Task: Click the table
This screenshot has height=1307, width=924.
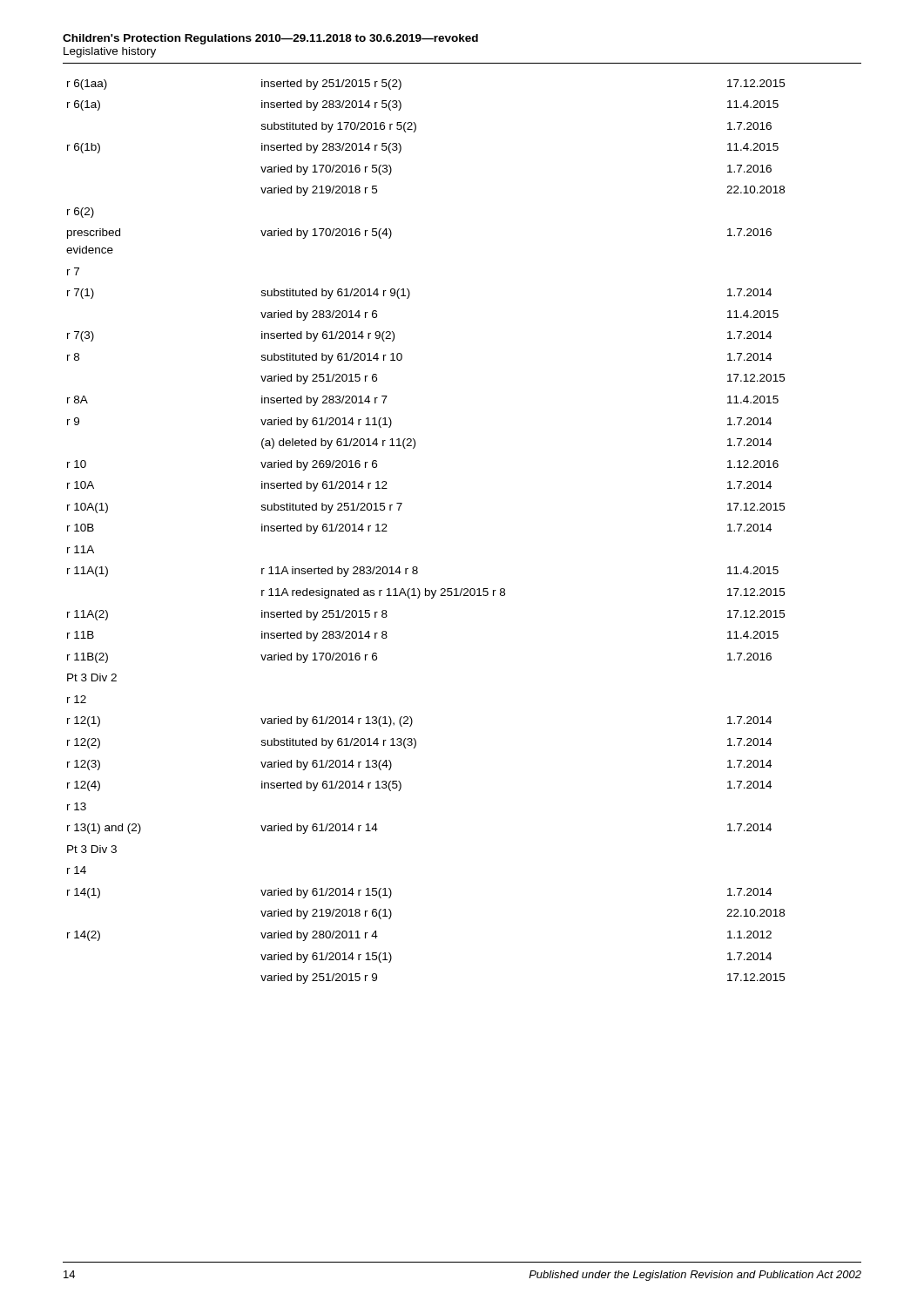Action: click(462, 530)
